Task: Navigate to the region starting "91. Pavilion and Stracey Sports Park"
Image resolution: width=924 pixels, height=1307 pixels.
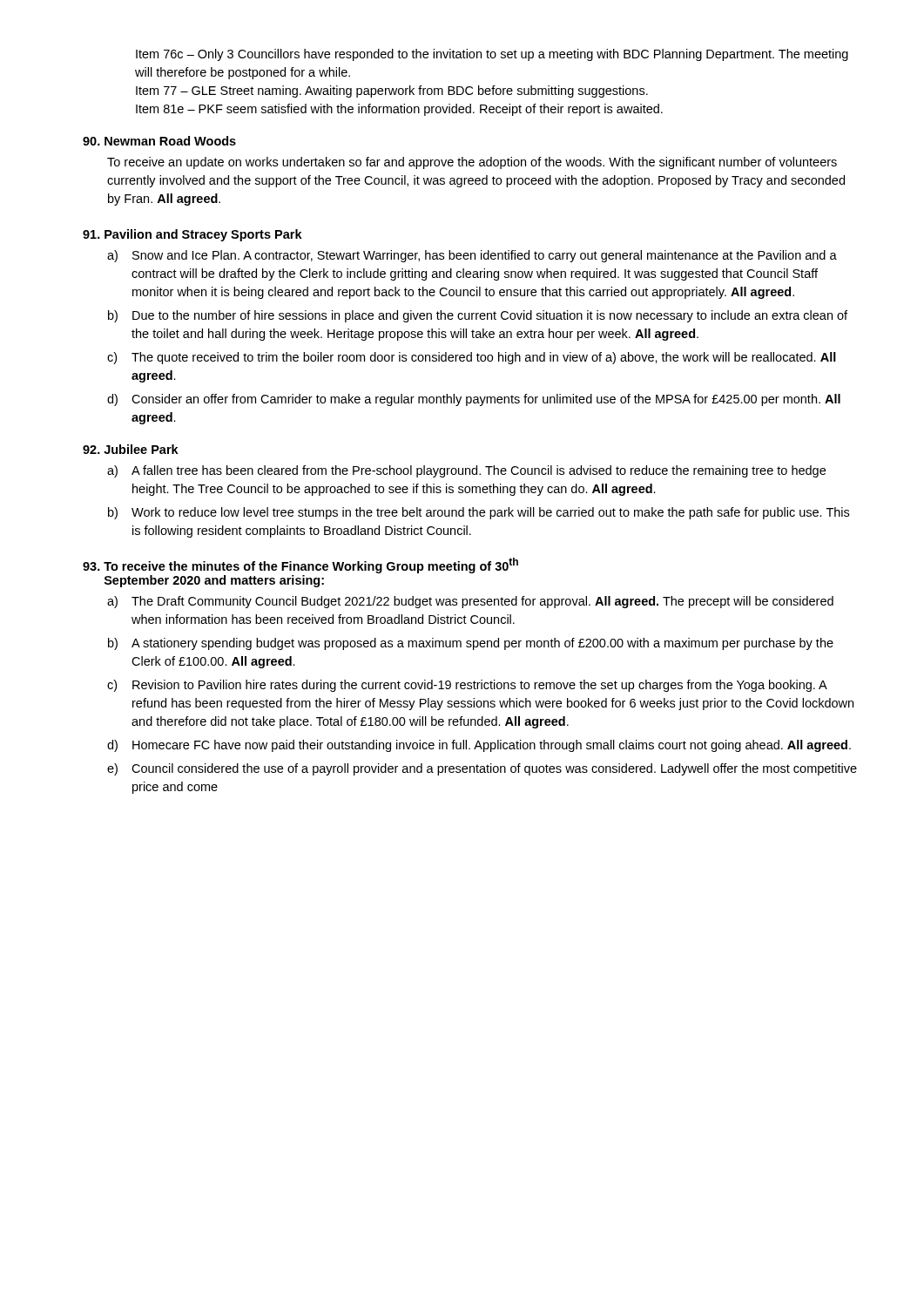Action: pyautogui.click(x=192, y=234)
